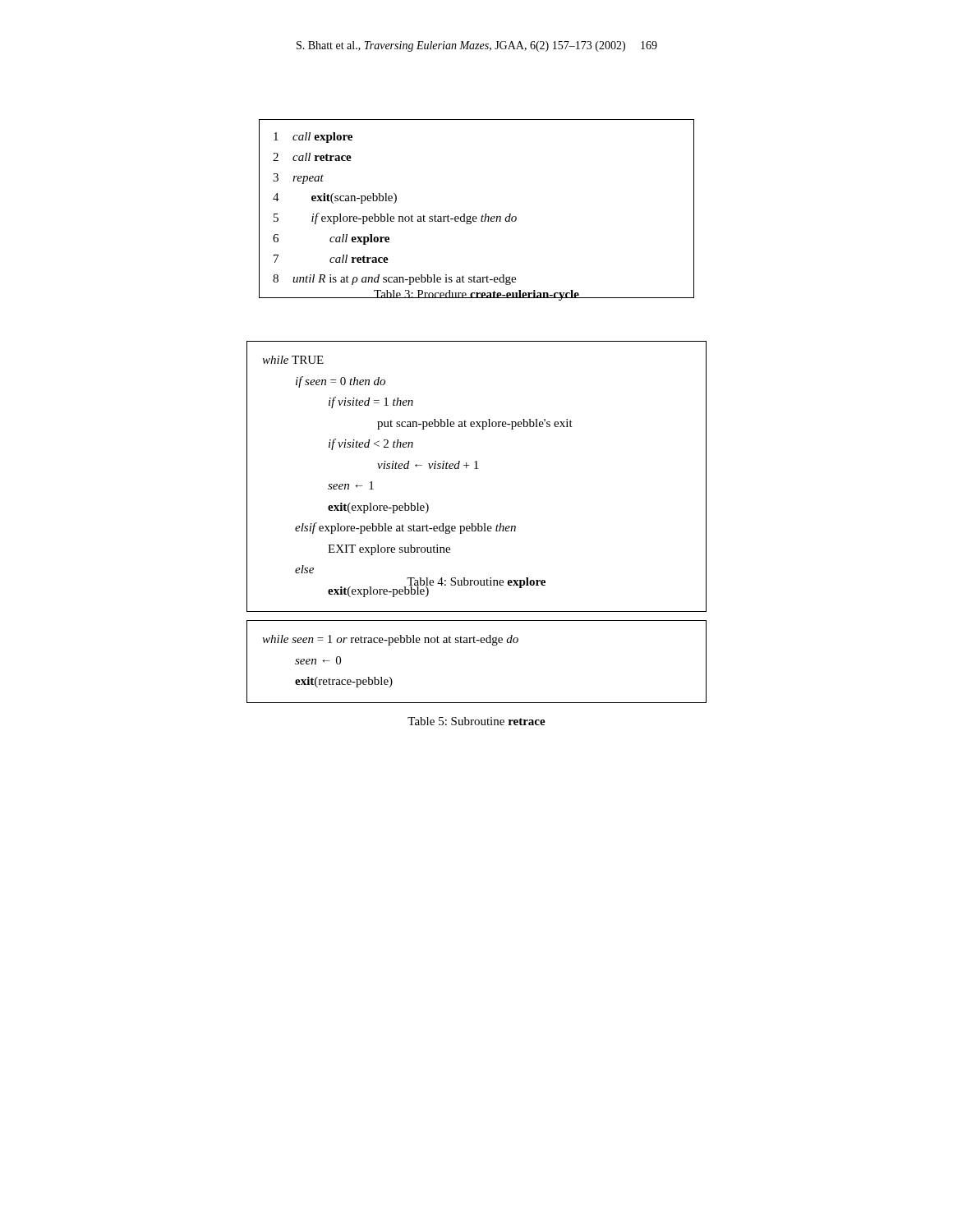The width and height of the screenshot is (953, 1232).
Task: Find the caption on this page that starts "Table 4: Subroutine"
Action: pos(476,582)
